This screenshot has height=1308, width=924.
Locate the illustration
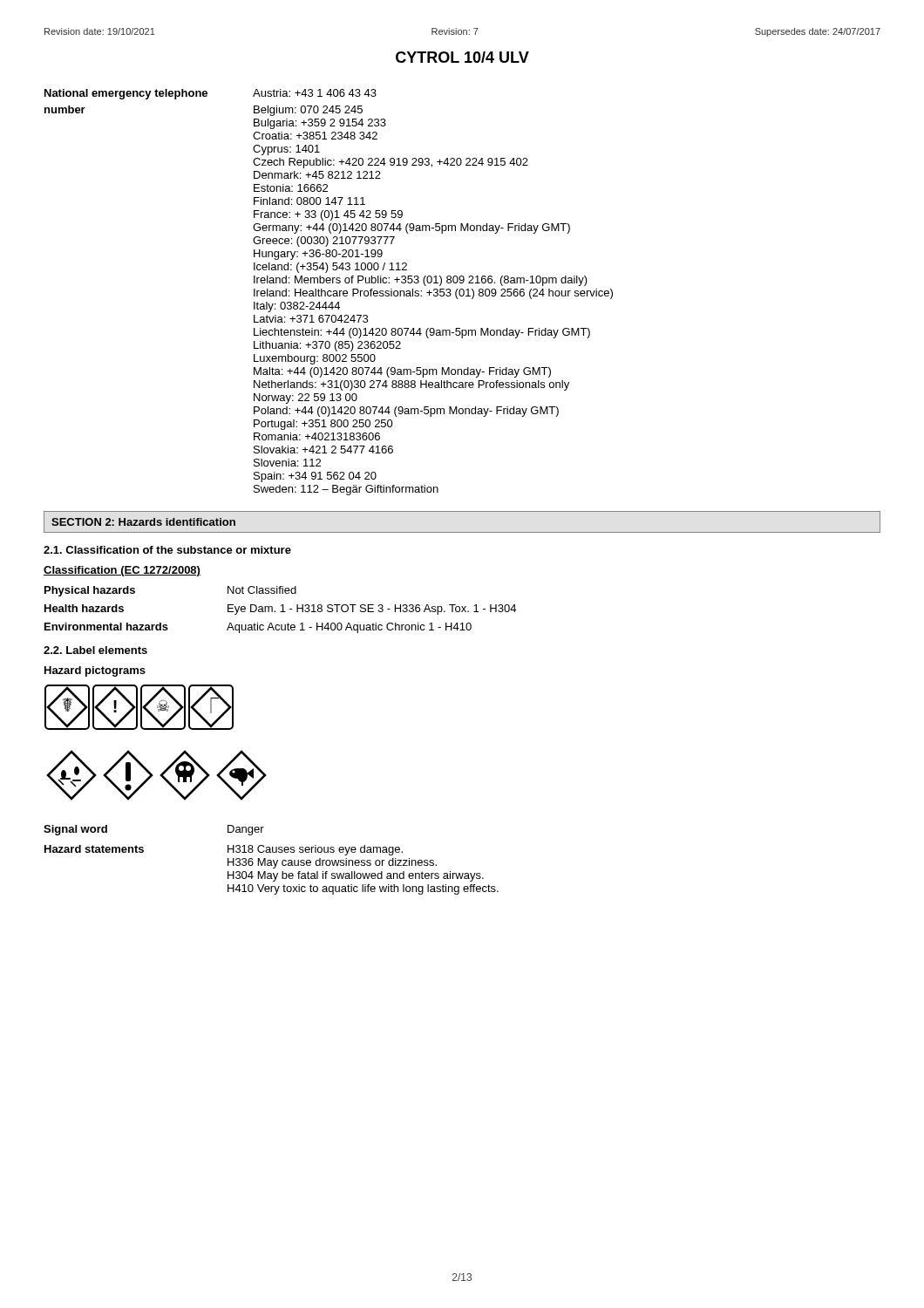(462, 747)
